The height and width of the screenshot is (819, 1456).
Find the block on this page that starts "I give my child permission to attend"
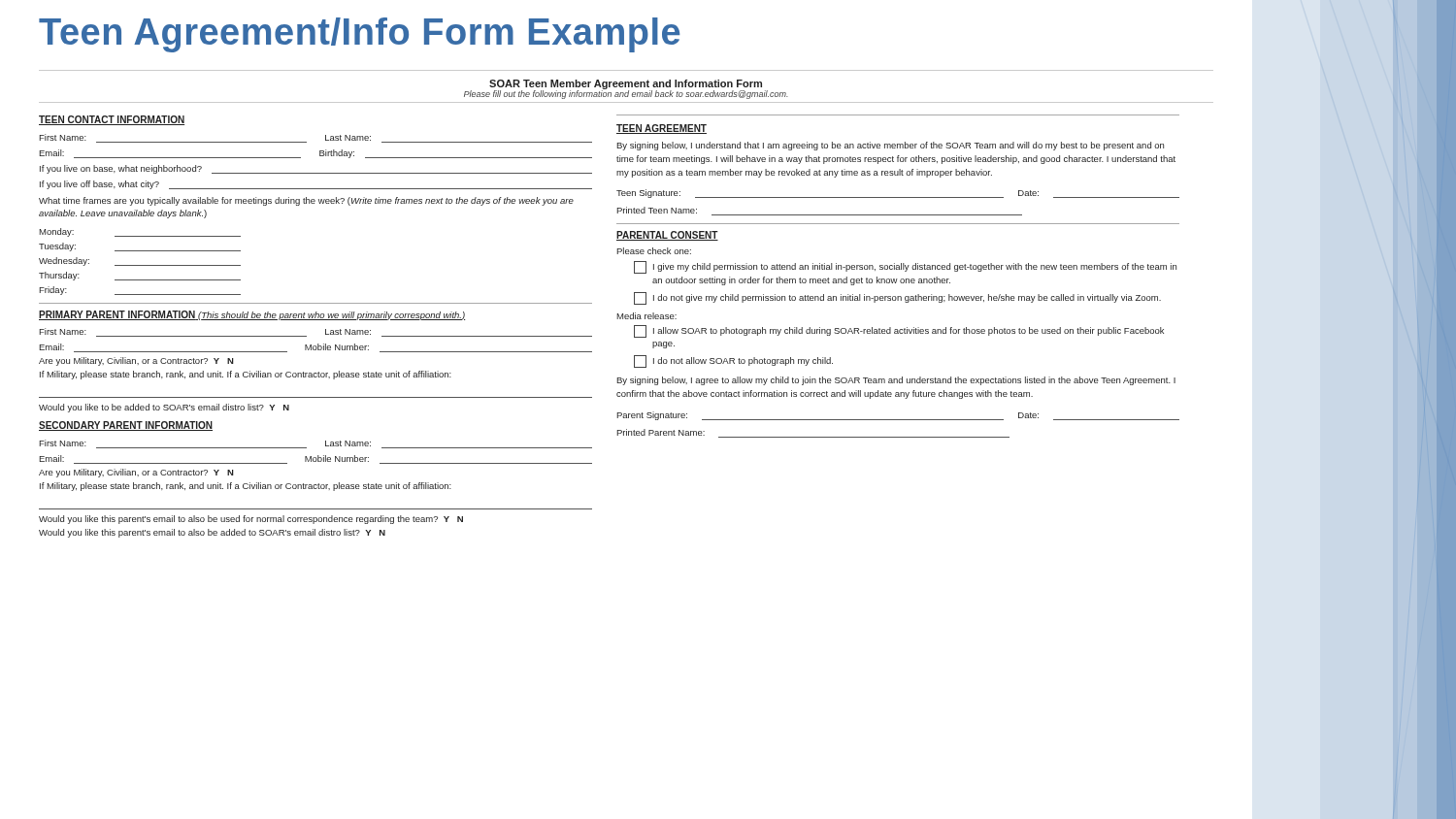click(907, 273)
